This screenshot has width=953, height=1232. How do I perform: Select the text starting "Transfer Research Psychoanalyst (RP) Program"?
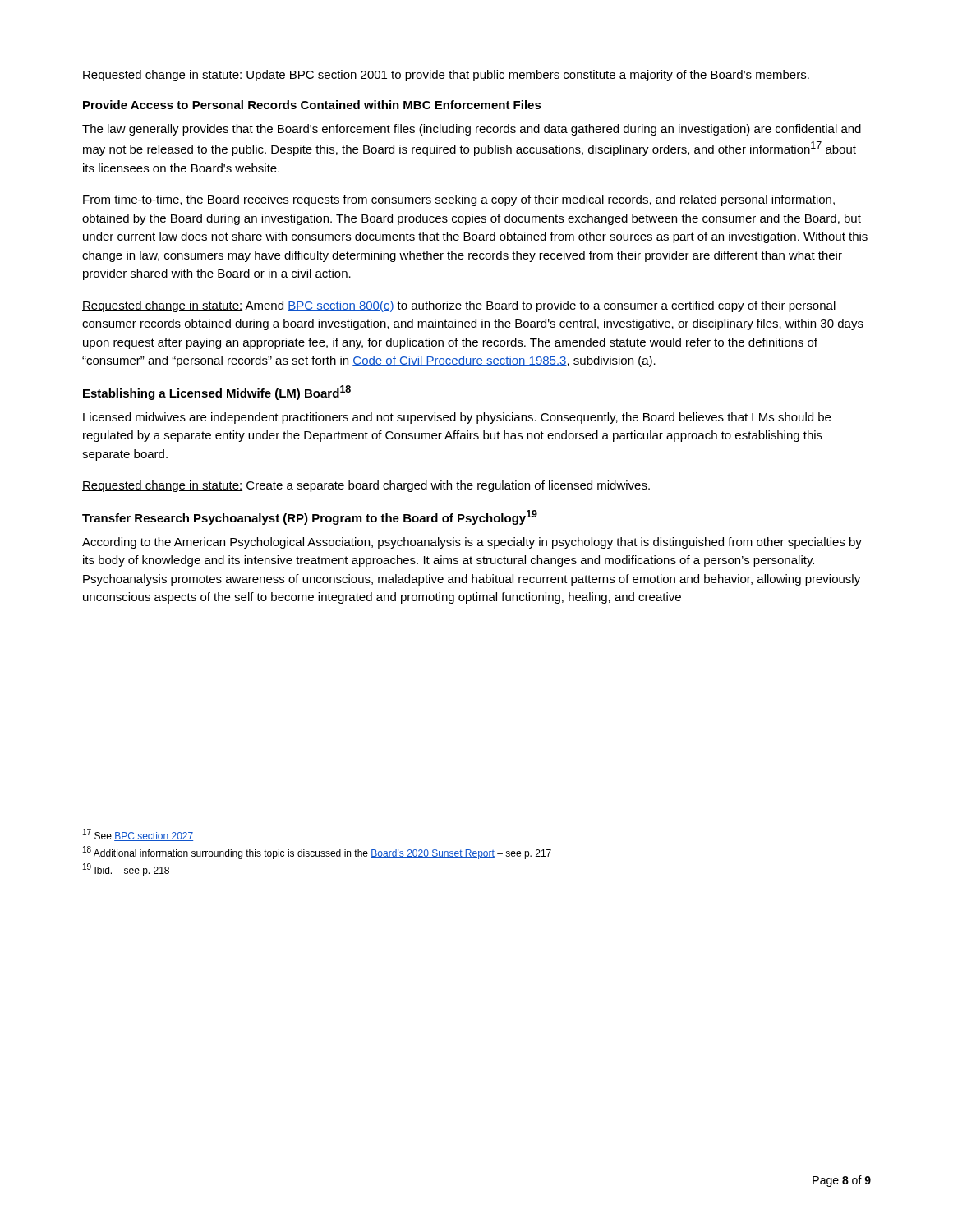(310, 516)
